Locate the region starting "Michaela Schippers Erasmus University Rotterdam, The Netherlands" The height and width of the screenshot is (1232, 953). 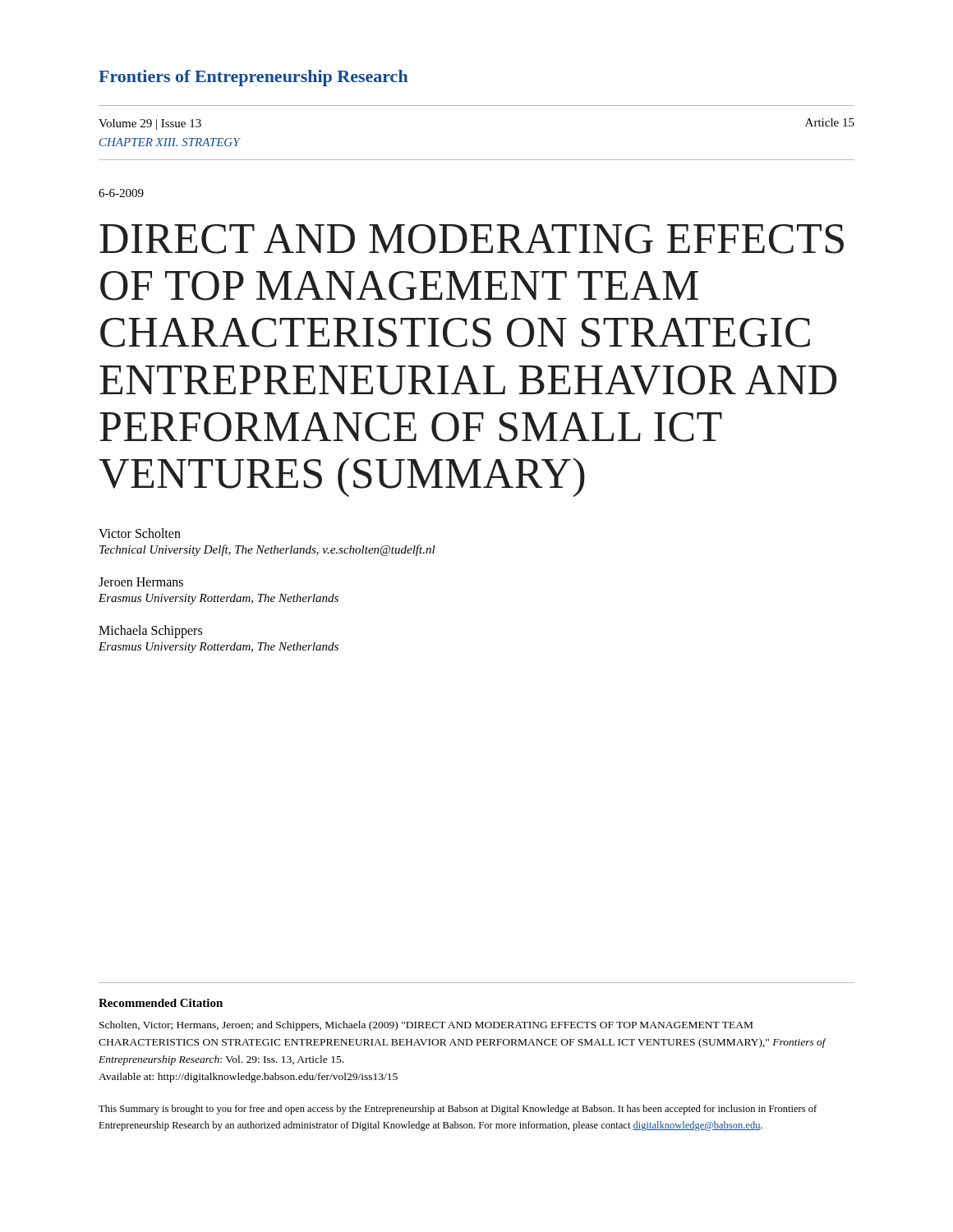(150, 632)
